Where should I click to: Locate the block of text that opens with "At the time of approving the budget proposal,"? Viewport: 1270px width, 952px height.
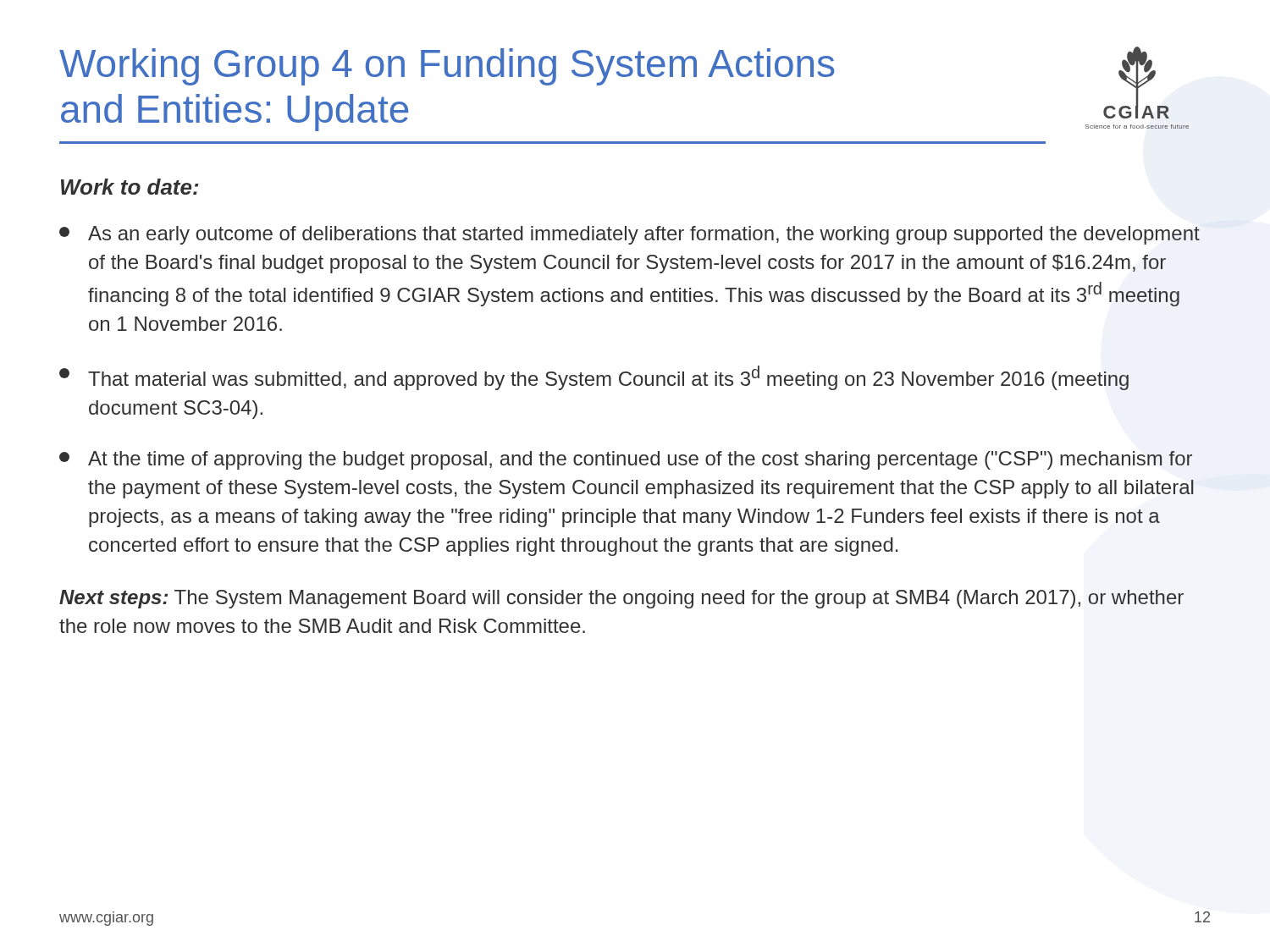[631, 502]
